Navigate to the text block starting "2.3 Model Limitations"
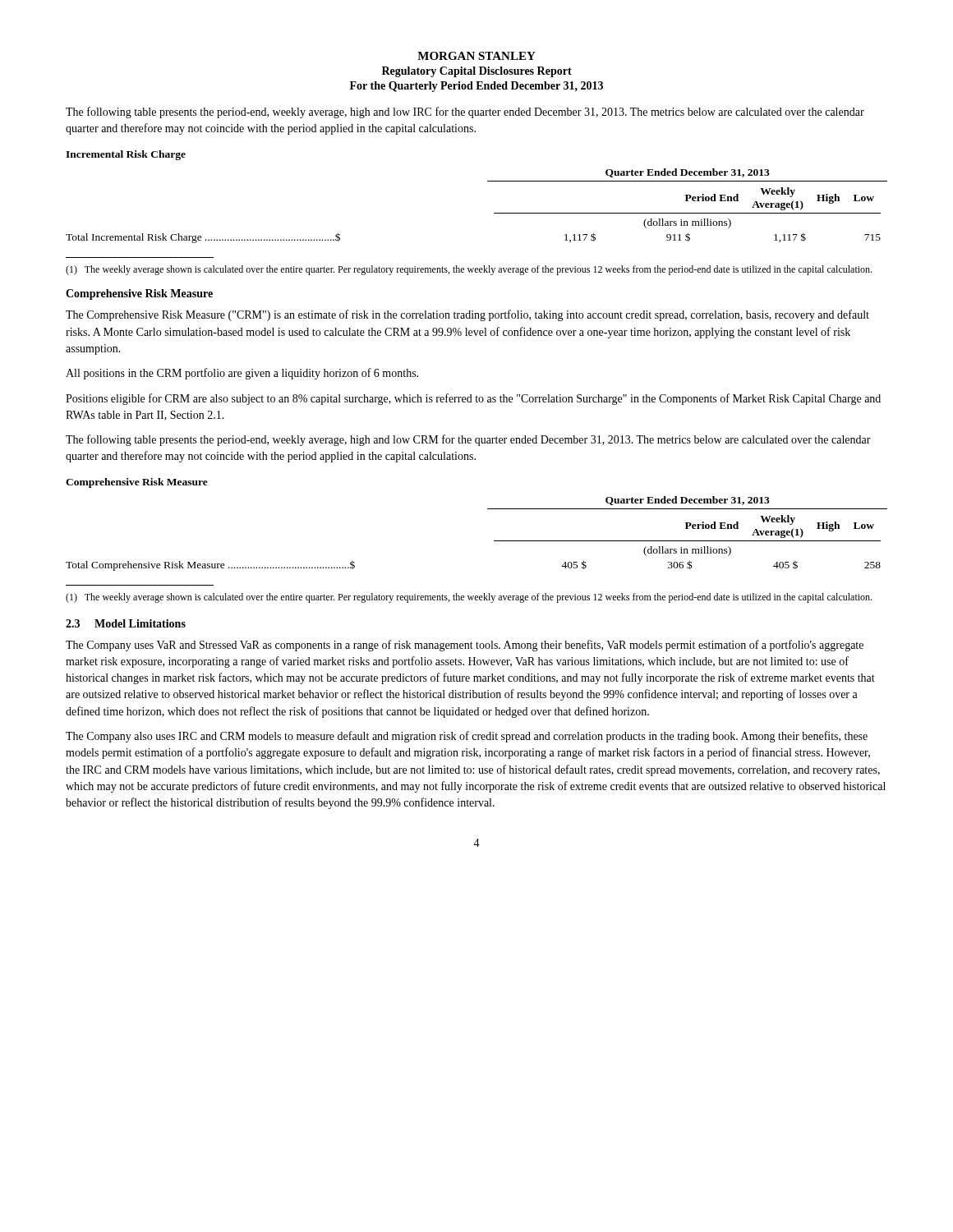The height and width of the screenshot is (1232, 953). 126,623
